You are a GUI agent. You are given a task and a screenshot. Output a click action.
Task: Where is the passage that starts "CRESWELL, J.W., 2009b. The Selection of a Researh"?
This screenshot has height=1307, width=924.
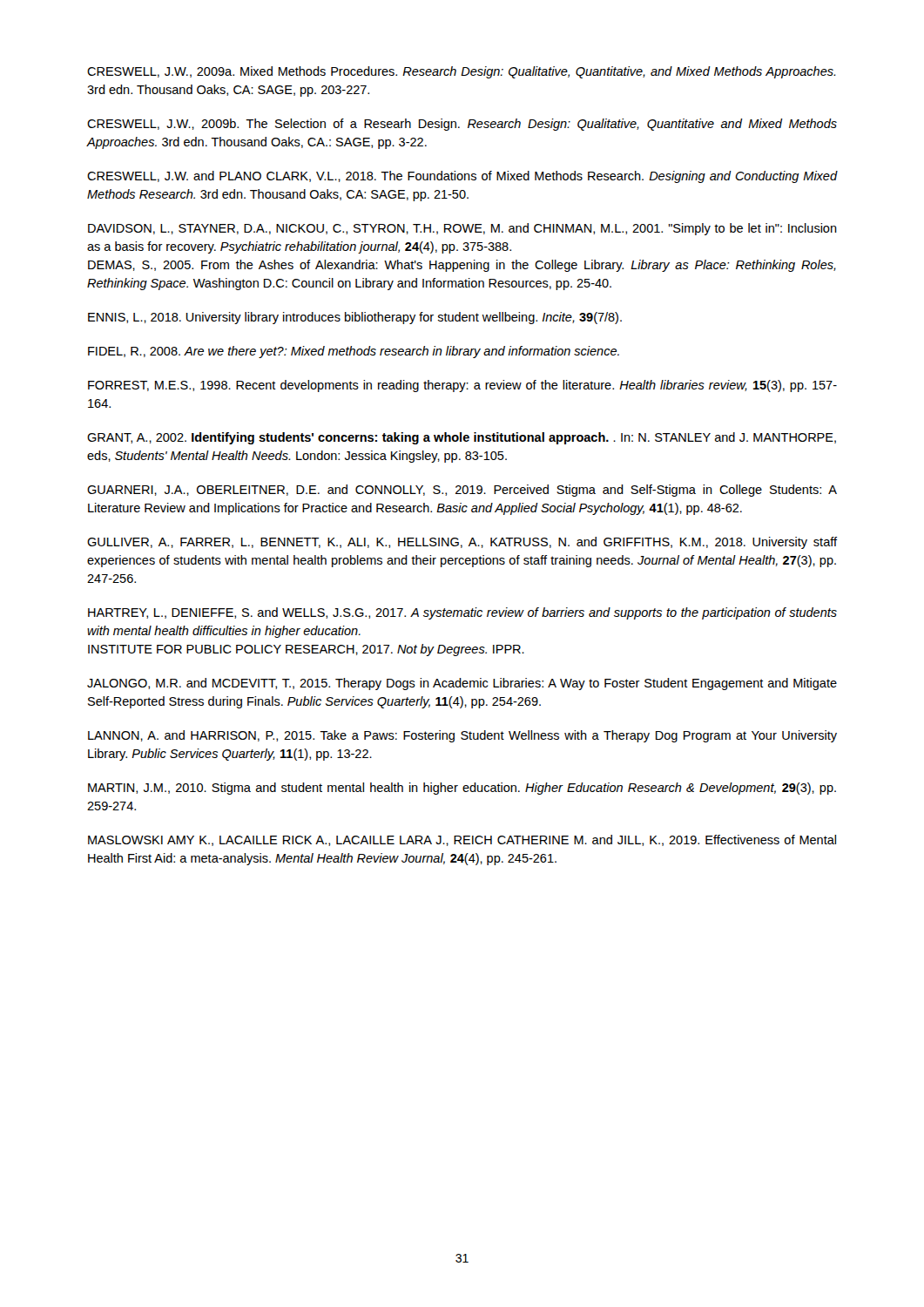tap(462, 133)
